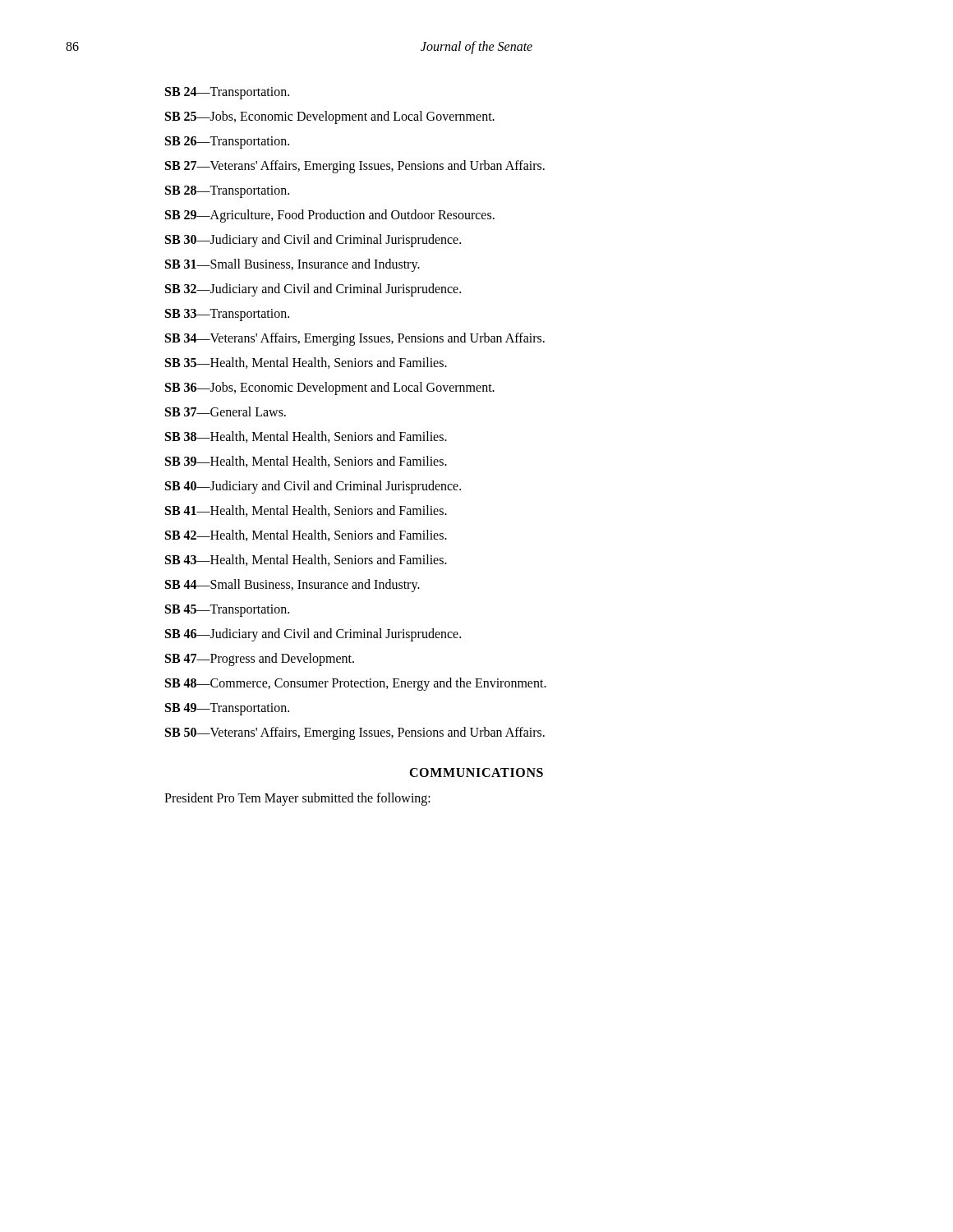
Task: Click on the list item that says "SB 46—Judiciary and Civil"
Action: 313,634
